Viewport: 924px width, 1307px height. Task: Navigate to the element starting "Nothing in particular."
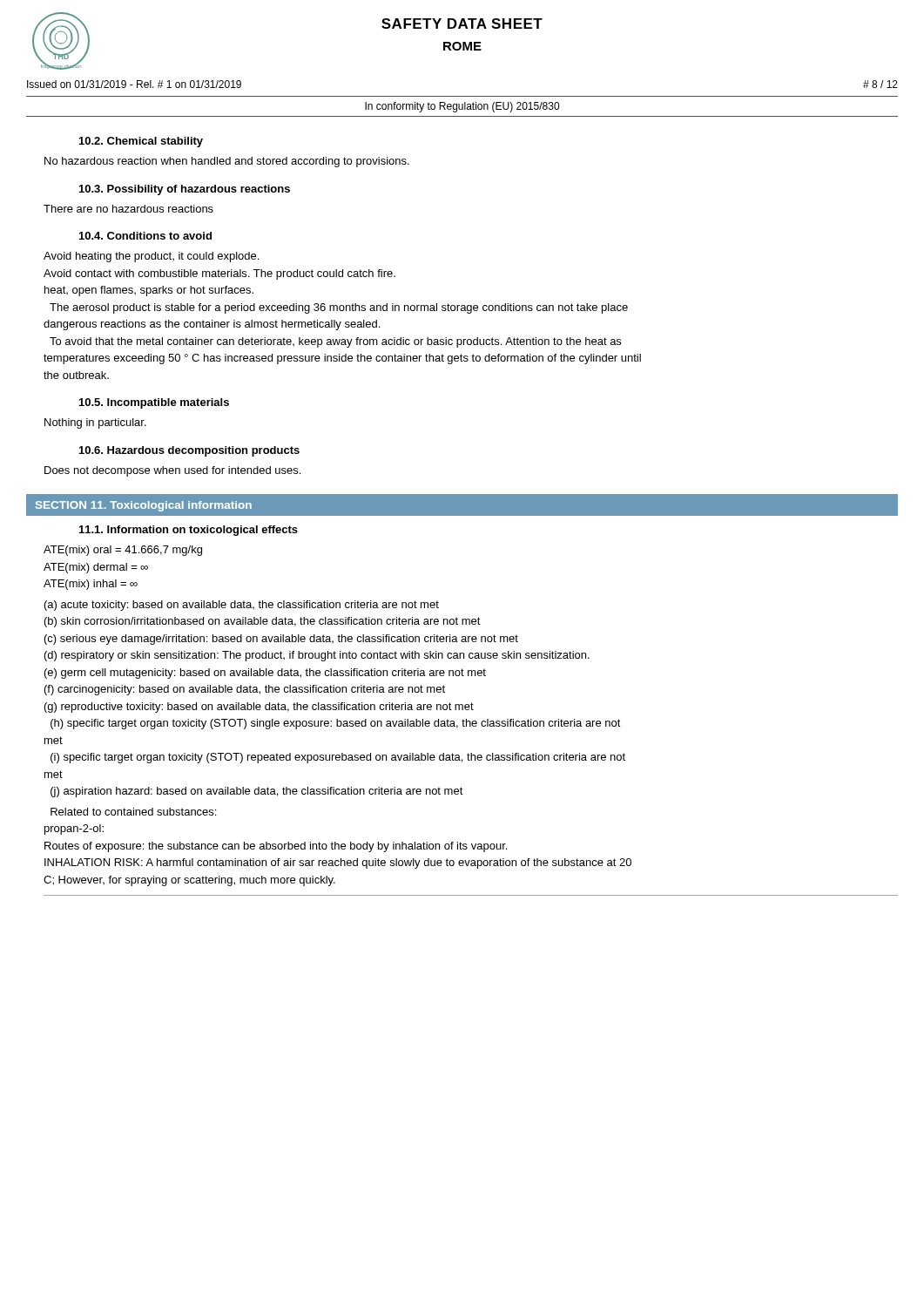95,422
